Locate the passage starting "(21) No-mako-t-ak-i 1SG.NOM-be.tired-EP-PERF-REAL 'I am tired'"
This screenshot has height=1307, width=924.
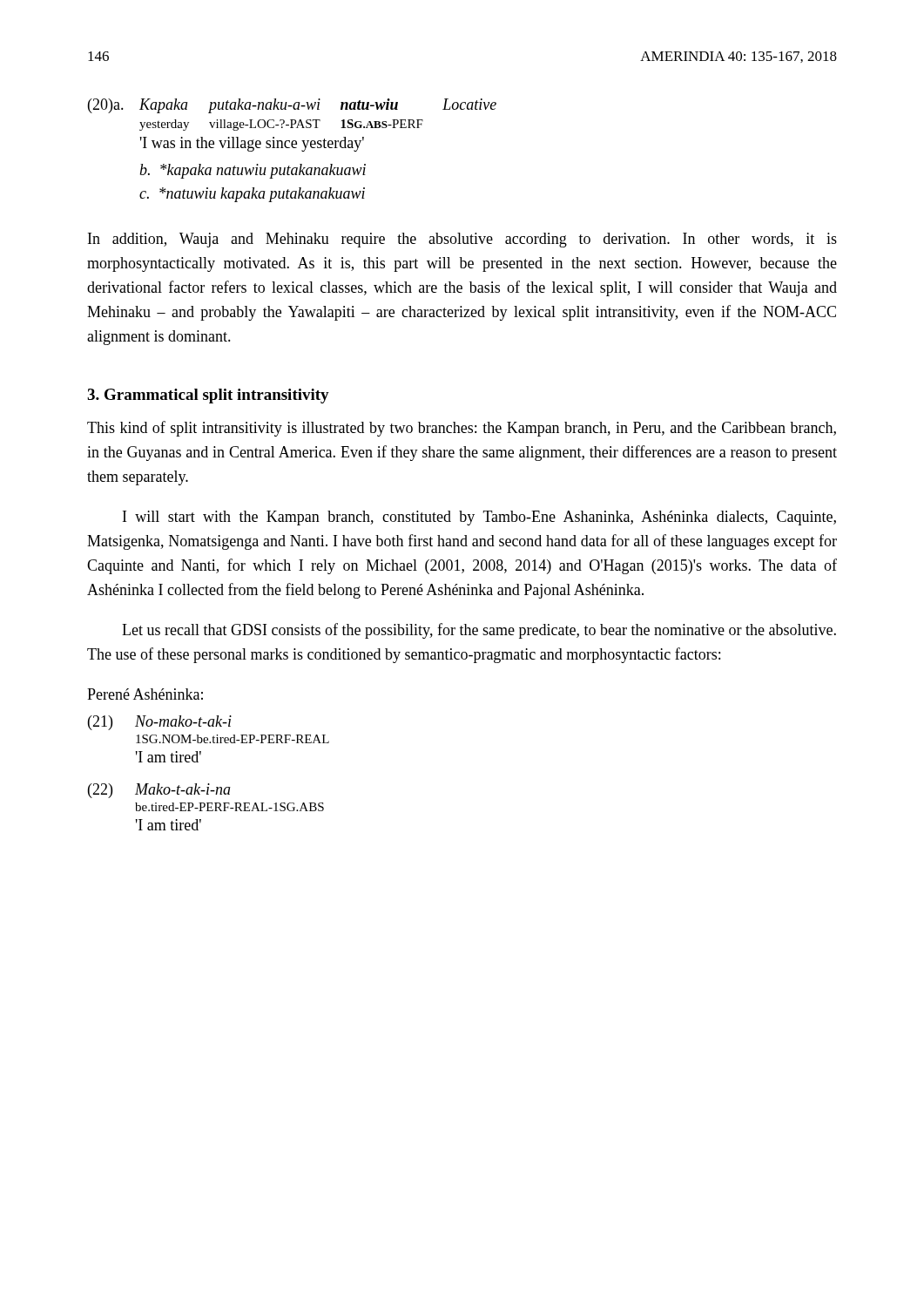click(160, 723)
